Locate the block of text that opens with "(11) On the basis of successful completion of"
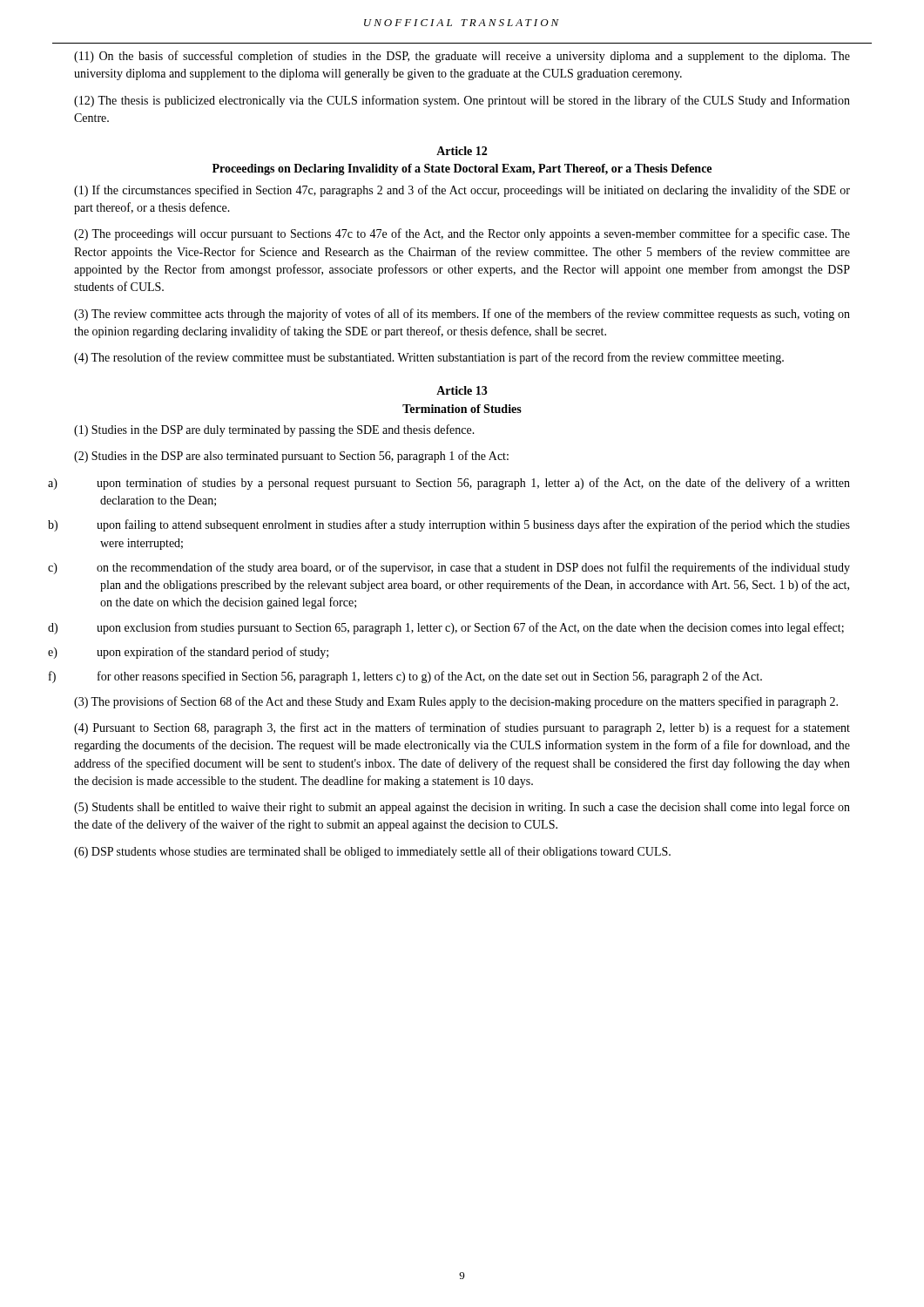Screen dimensions: 1307x924 pyautogui.click(x=462, y=65)
